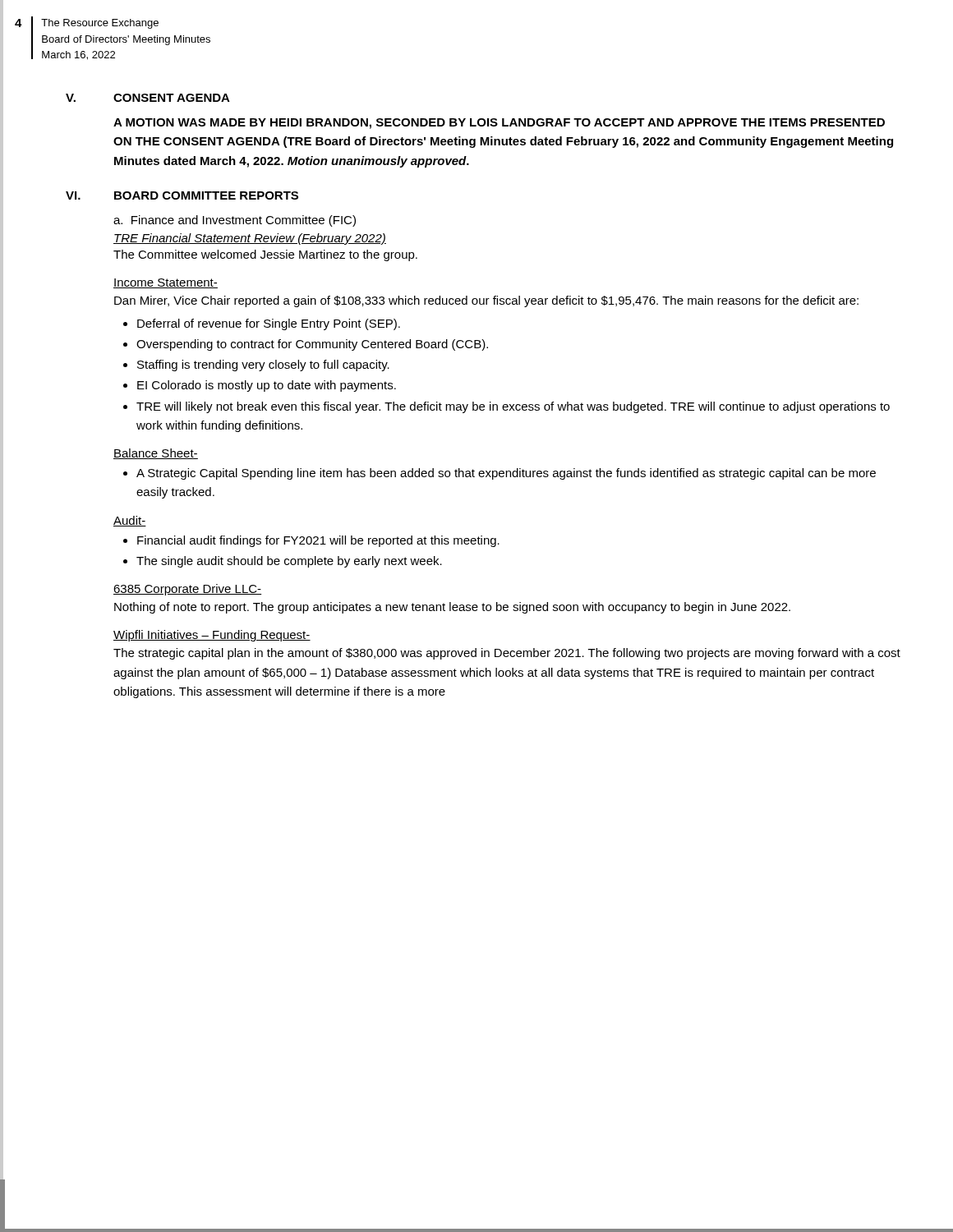
Task: Point to the region starting "Overspending to contract for"
Action: tap(313, 344)
